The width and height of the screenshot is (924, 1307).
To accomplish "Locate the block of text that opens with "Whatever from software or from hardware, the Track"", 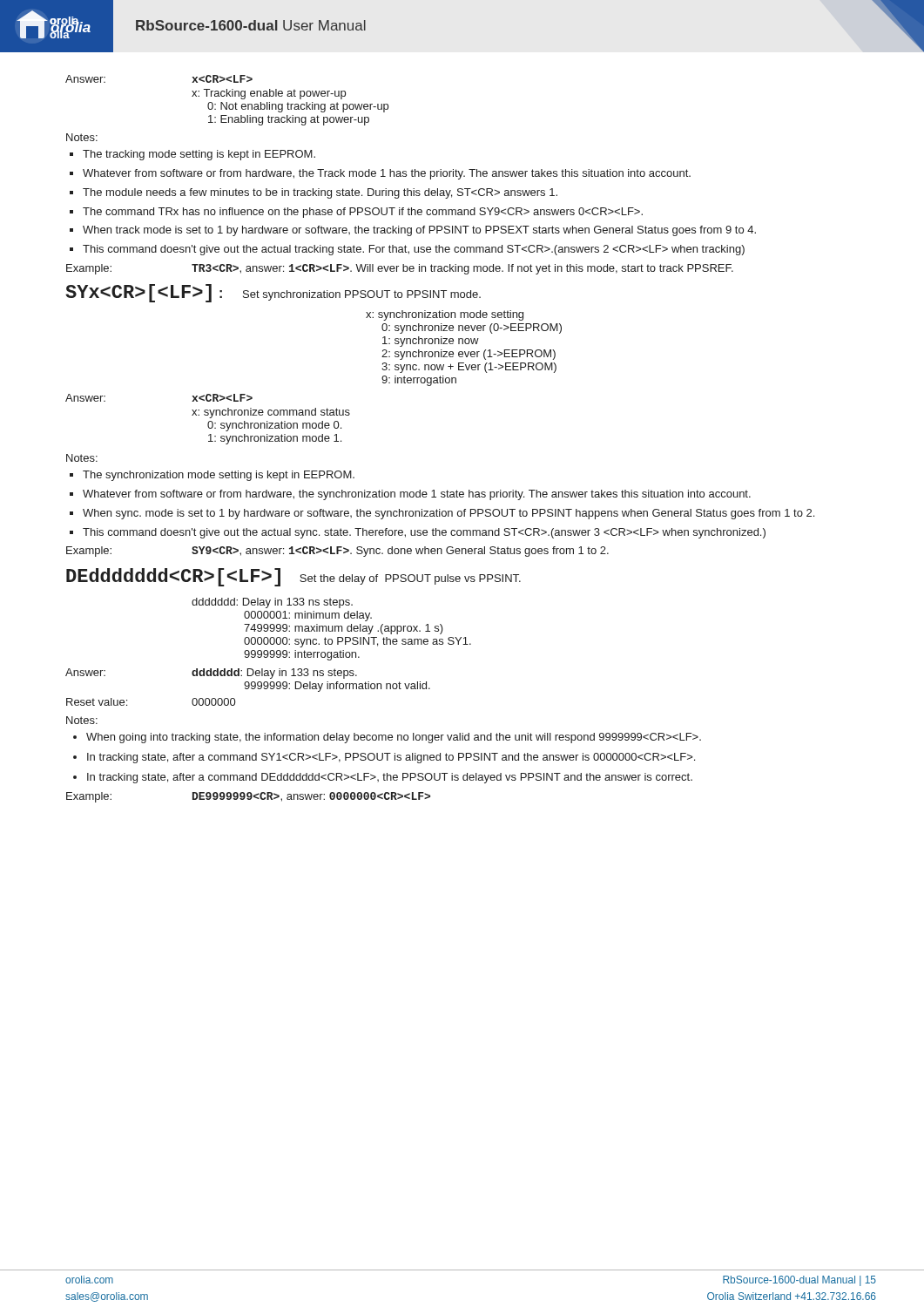I will [387, 173].
